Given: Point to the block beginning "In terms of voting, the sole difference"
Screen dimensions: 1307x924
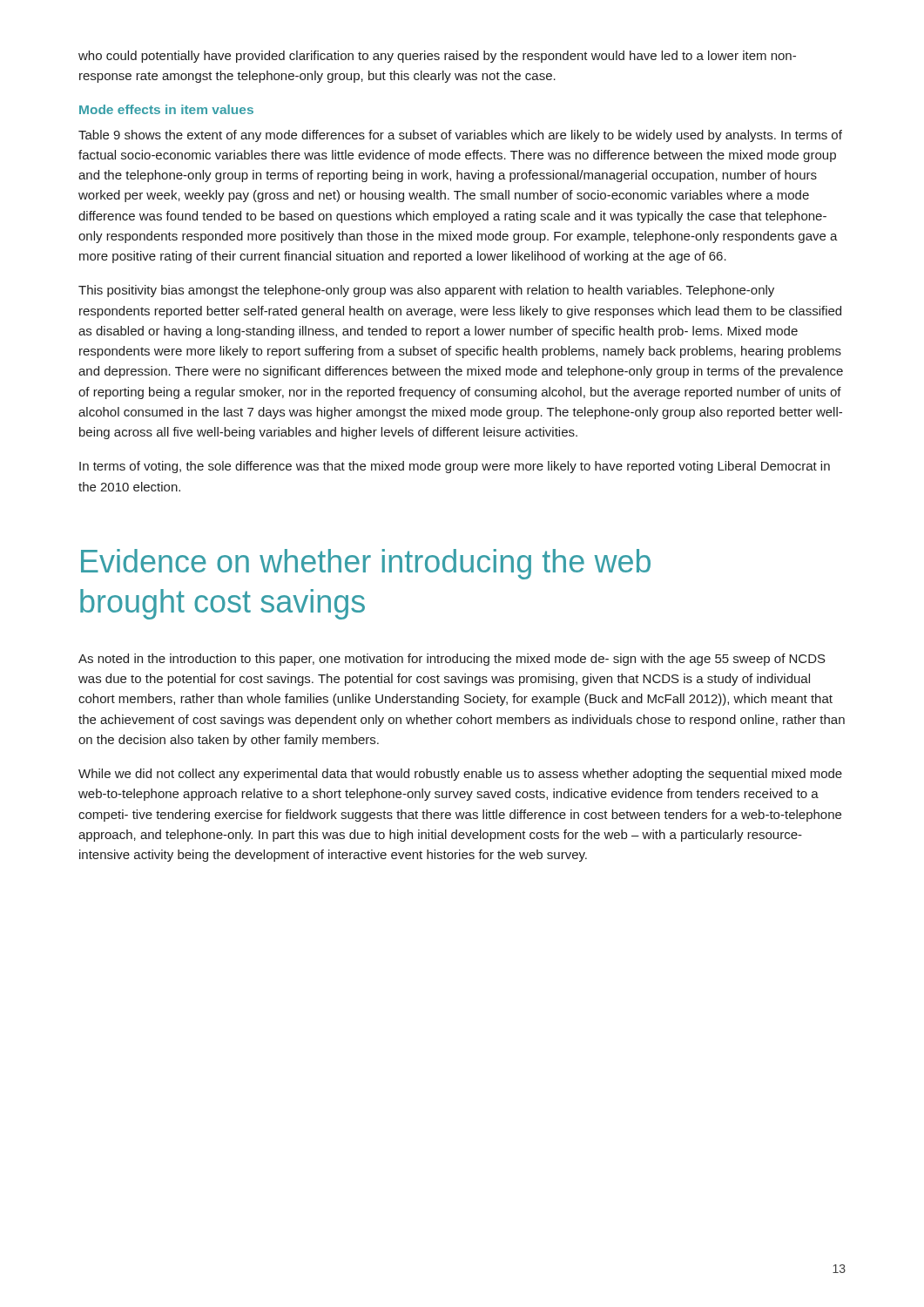Looking at the screenshot, I should 454,476.
